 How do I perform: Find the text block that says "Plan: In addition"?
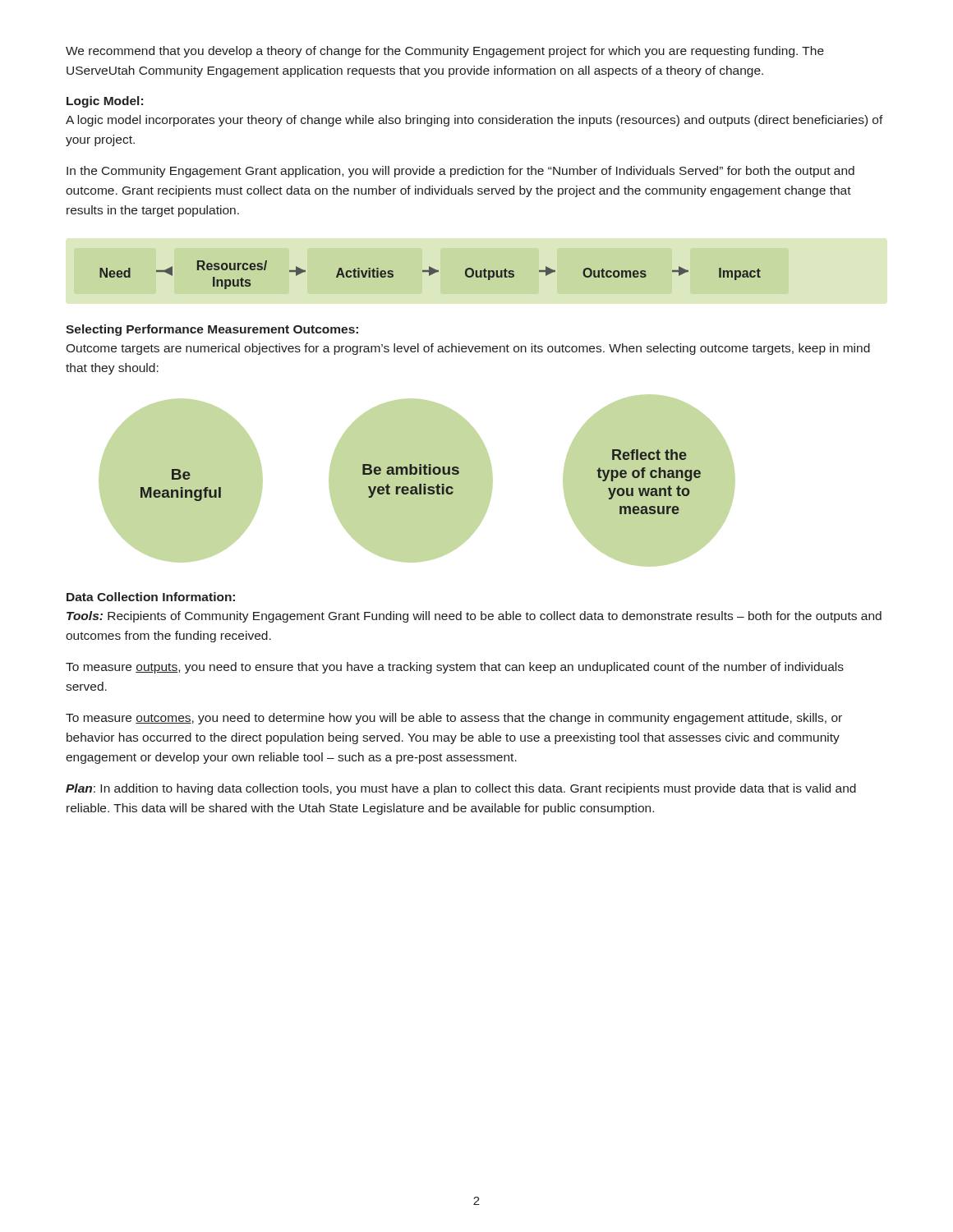coord(461,798)
